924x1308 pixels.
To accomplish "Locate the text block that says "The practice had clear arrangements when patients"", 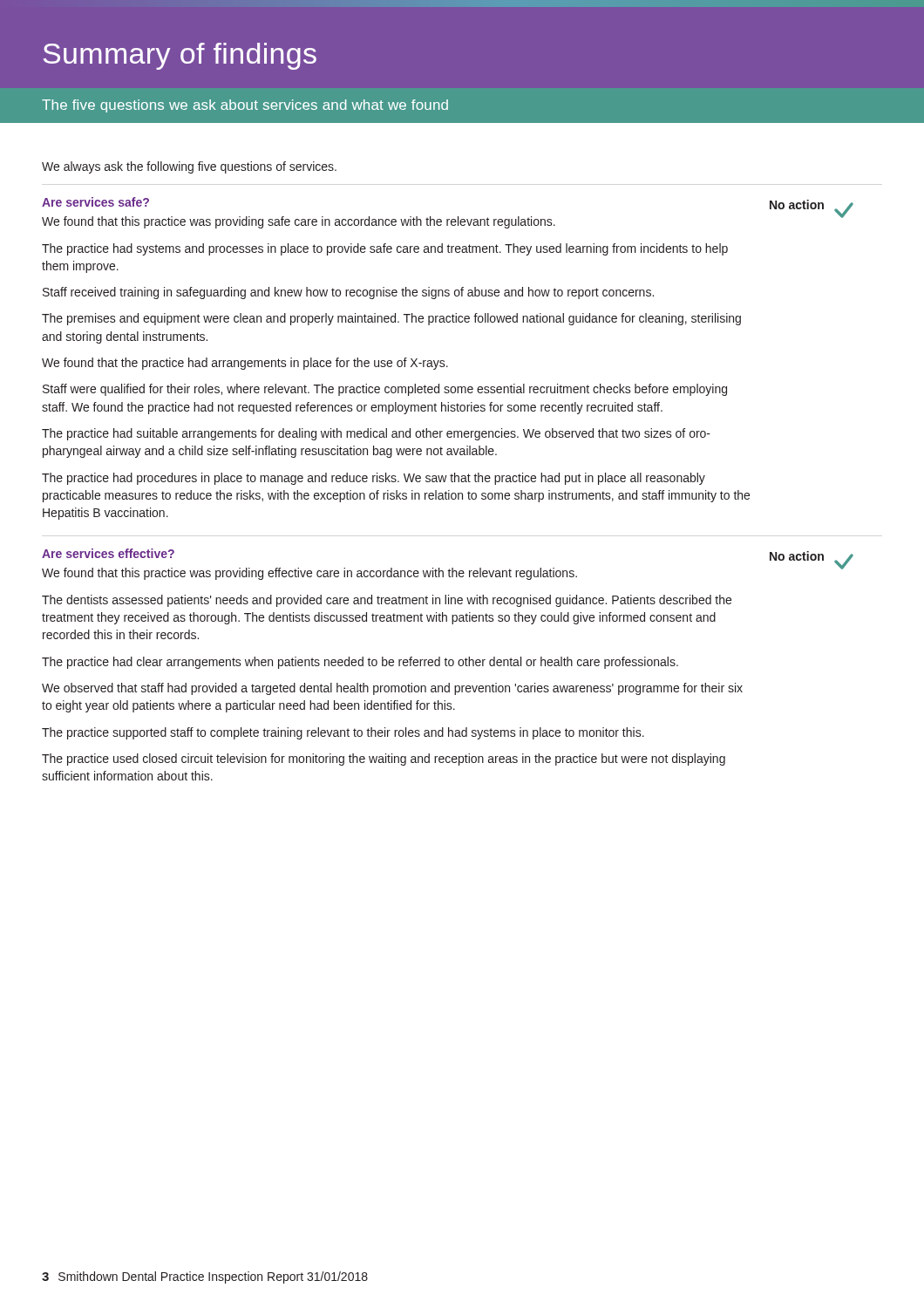I will [x=360, y=662].
